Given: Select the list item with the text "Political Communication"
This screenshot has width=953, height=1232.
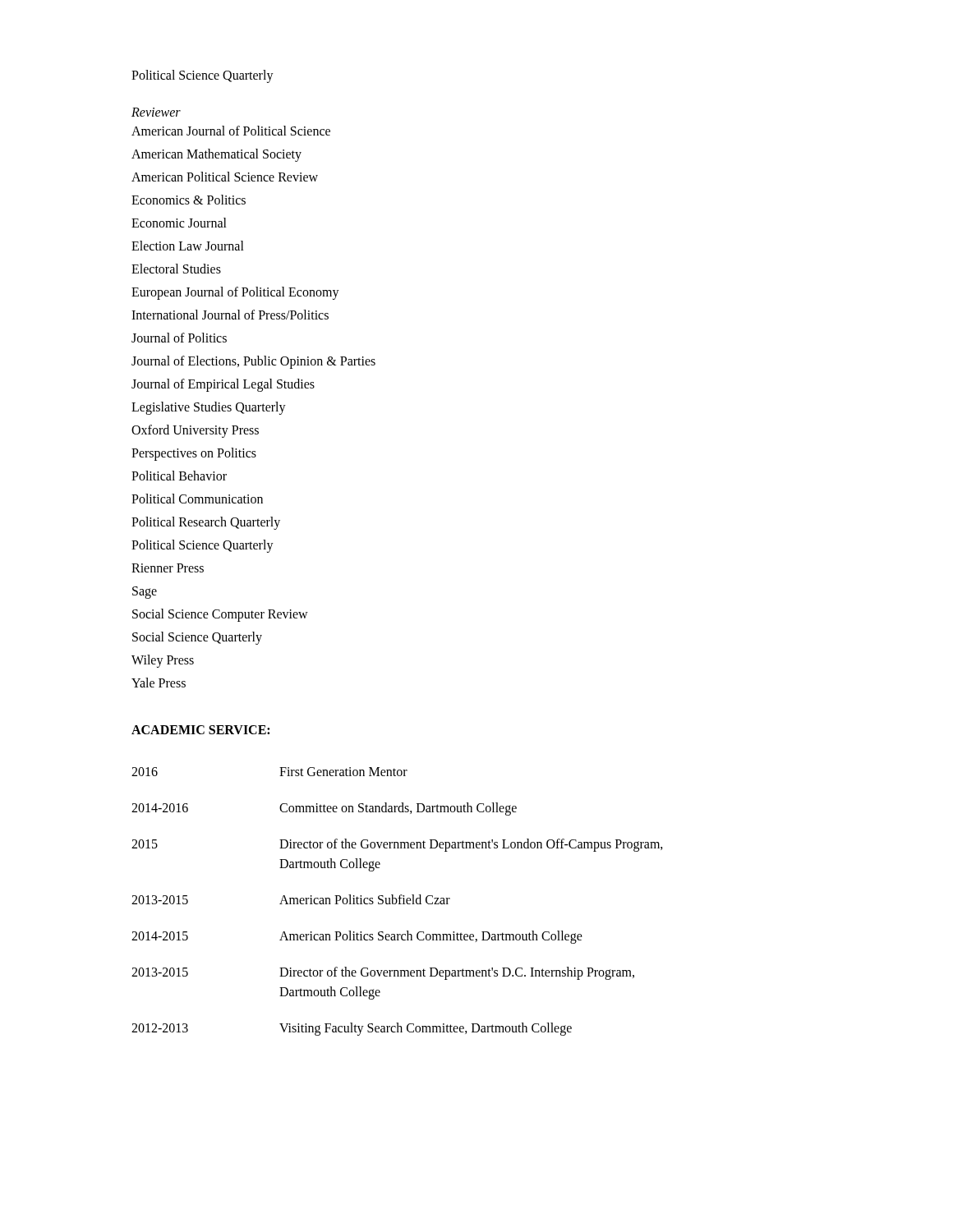Looking at the screenshot, I should 197,499.
